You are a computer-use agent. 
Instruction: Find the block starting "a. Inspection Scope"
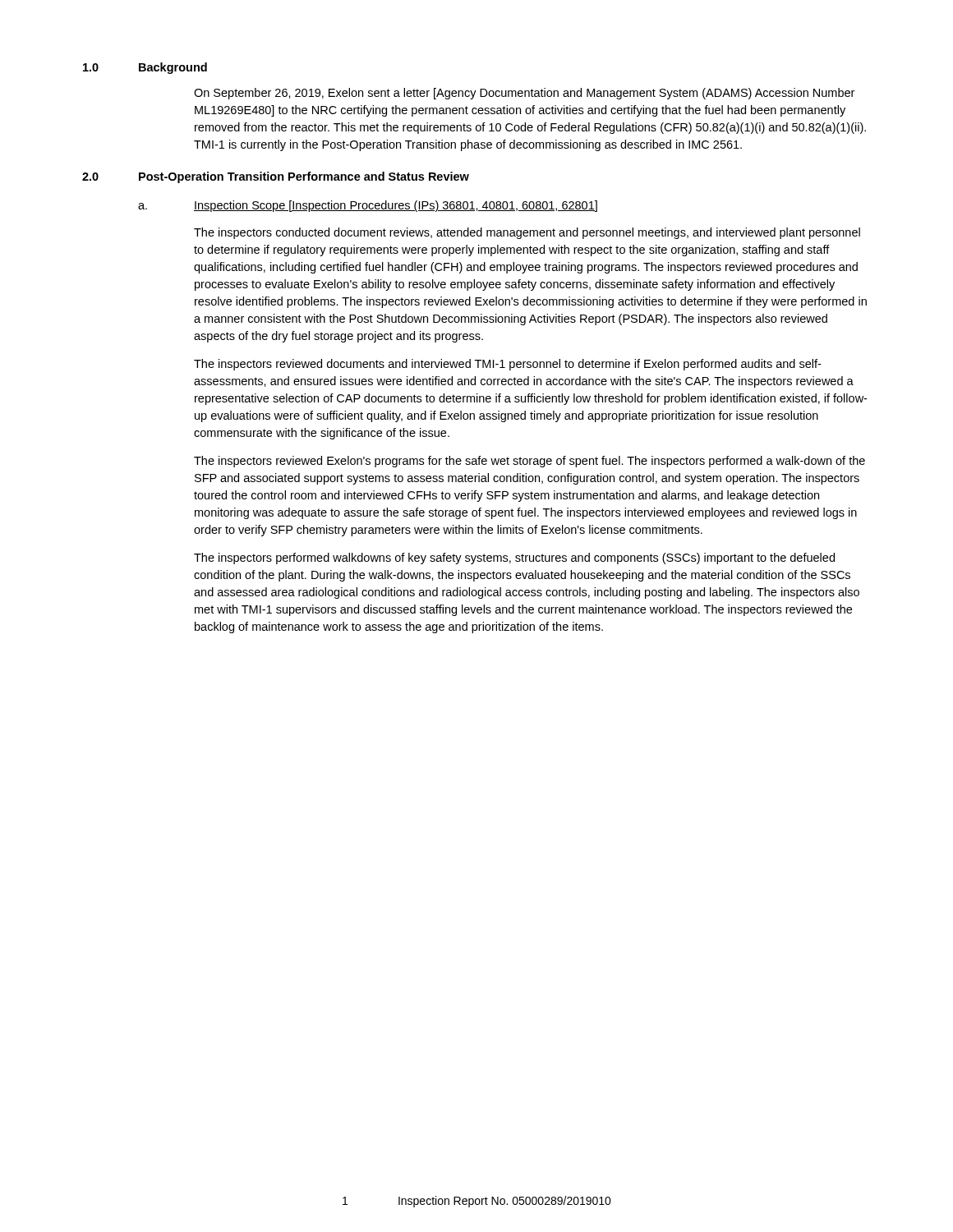[x=504, y=206]
